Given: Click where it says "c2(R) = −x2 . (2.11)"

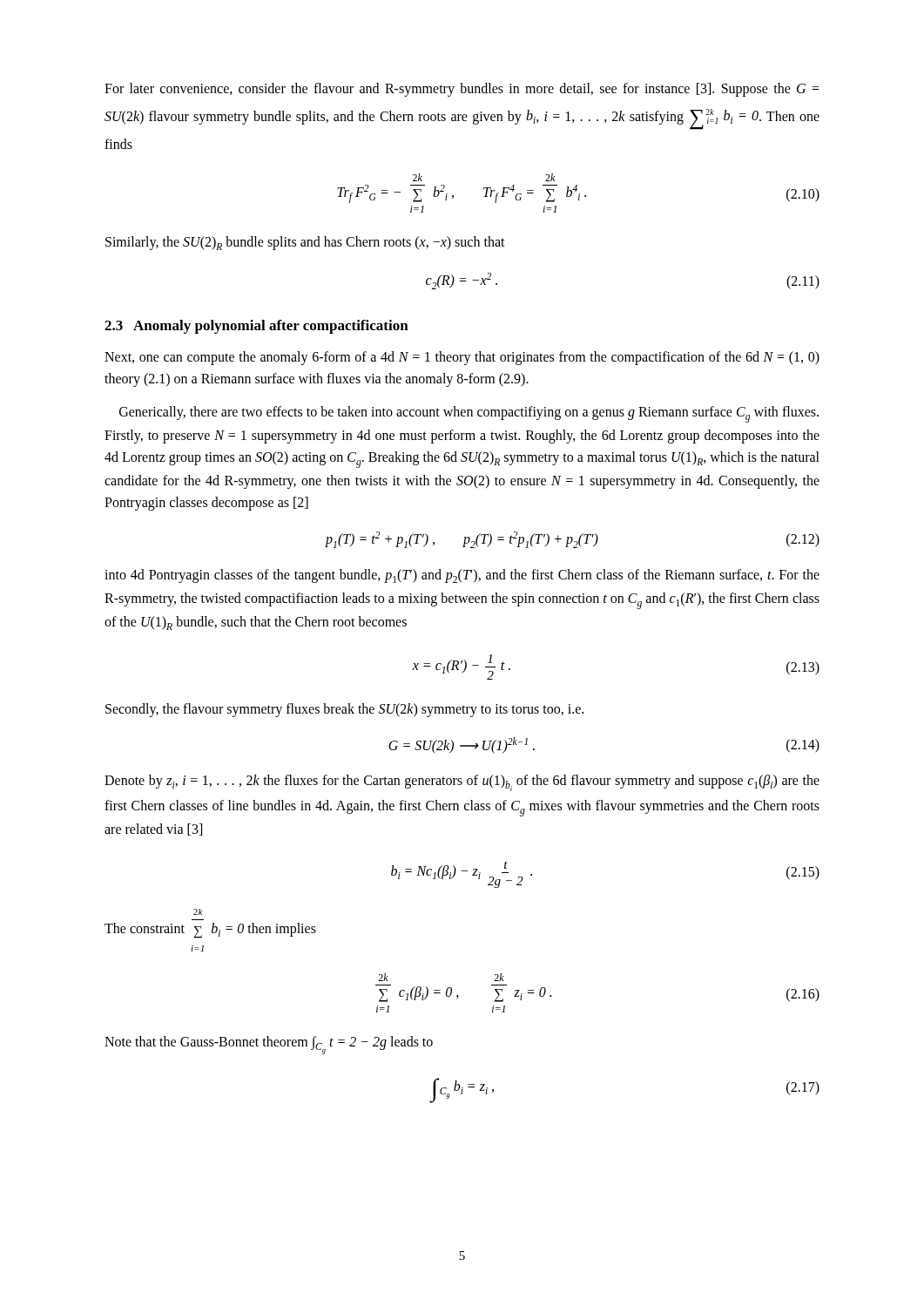Looking at the screenshot, I should click(x=462, y=281).
